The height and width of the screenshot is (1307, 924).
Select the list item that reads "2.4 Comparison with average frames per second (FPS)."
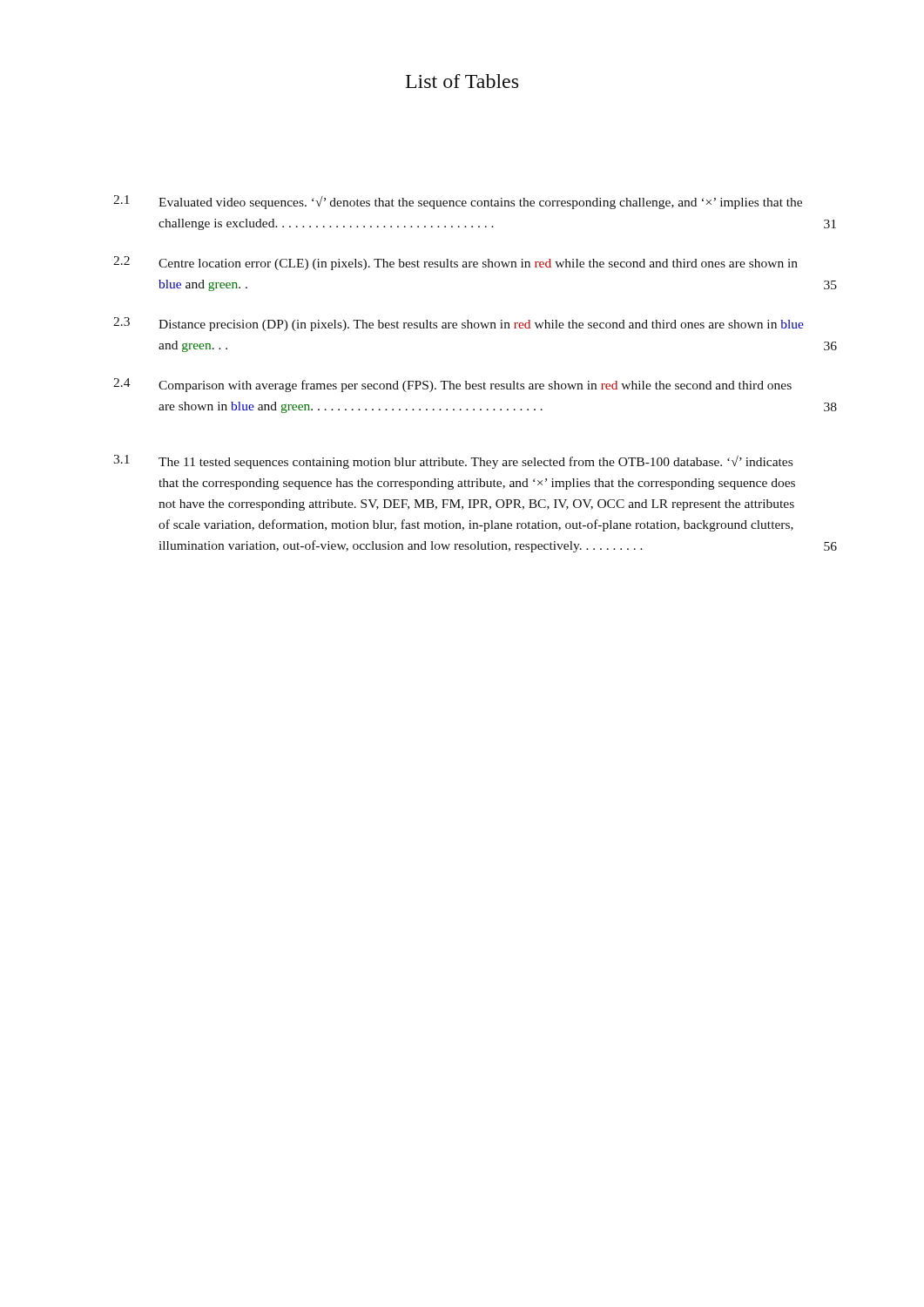pos(475,396)
